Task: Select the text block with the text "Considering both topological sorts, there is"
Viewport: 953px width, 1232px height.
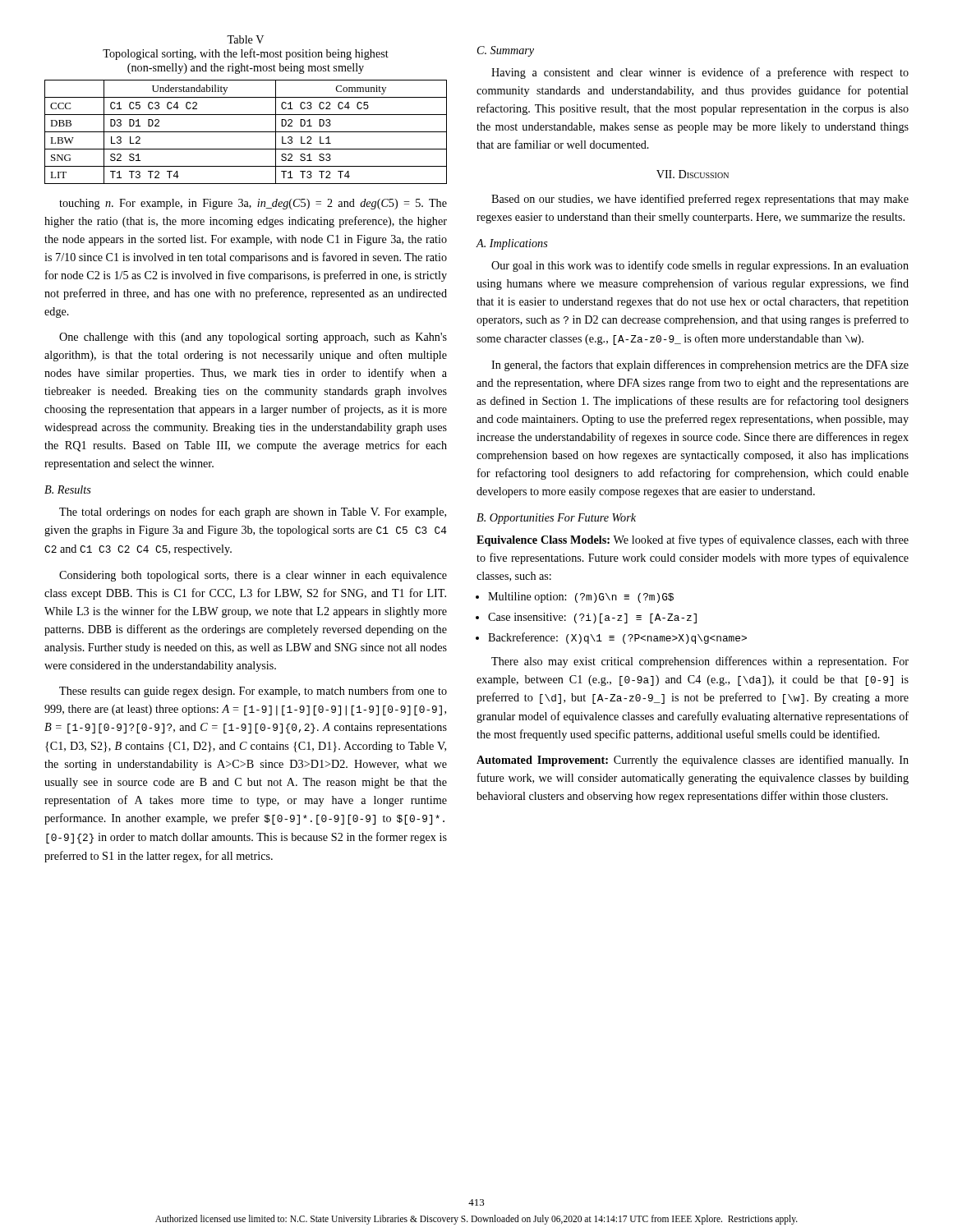Action: pos(246,620)
